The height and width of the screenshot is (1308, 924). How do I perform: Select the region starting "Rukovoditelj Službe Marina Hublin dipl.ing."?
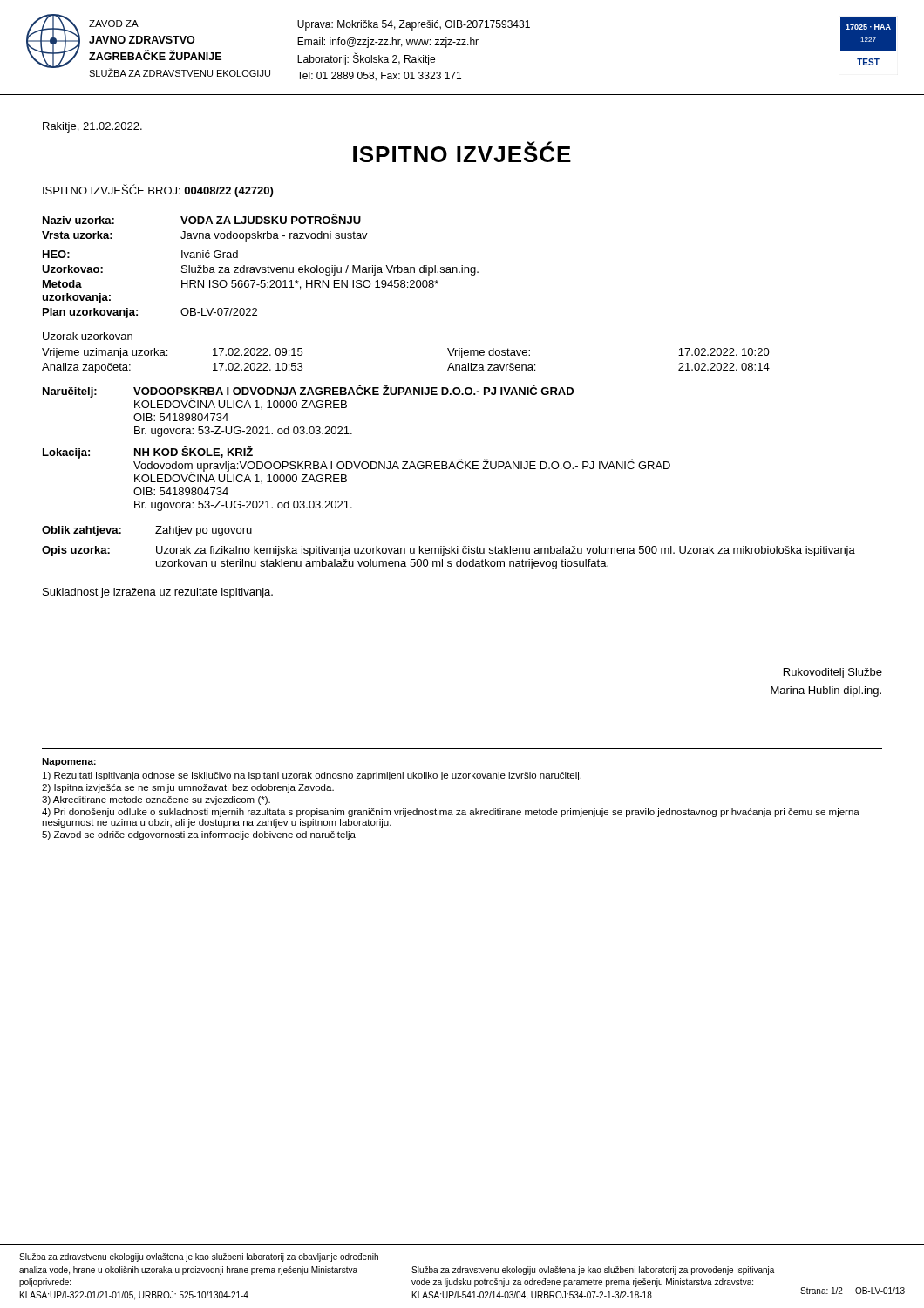coord(826,681)
